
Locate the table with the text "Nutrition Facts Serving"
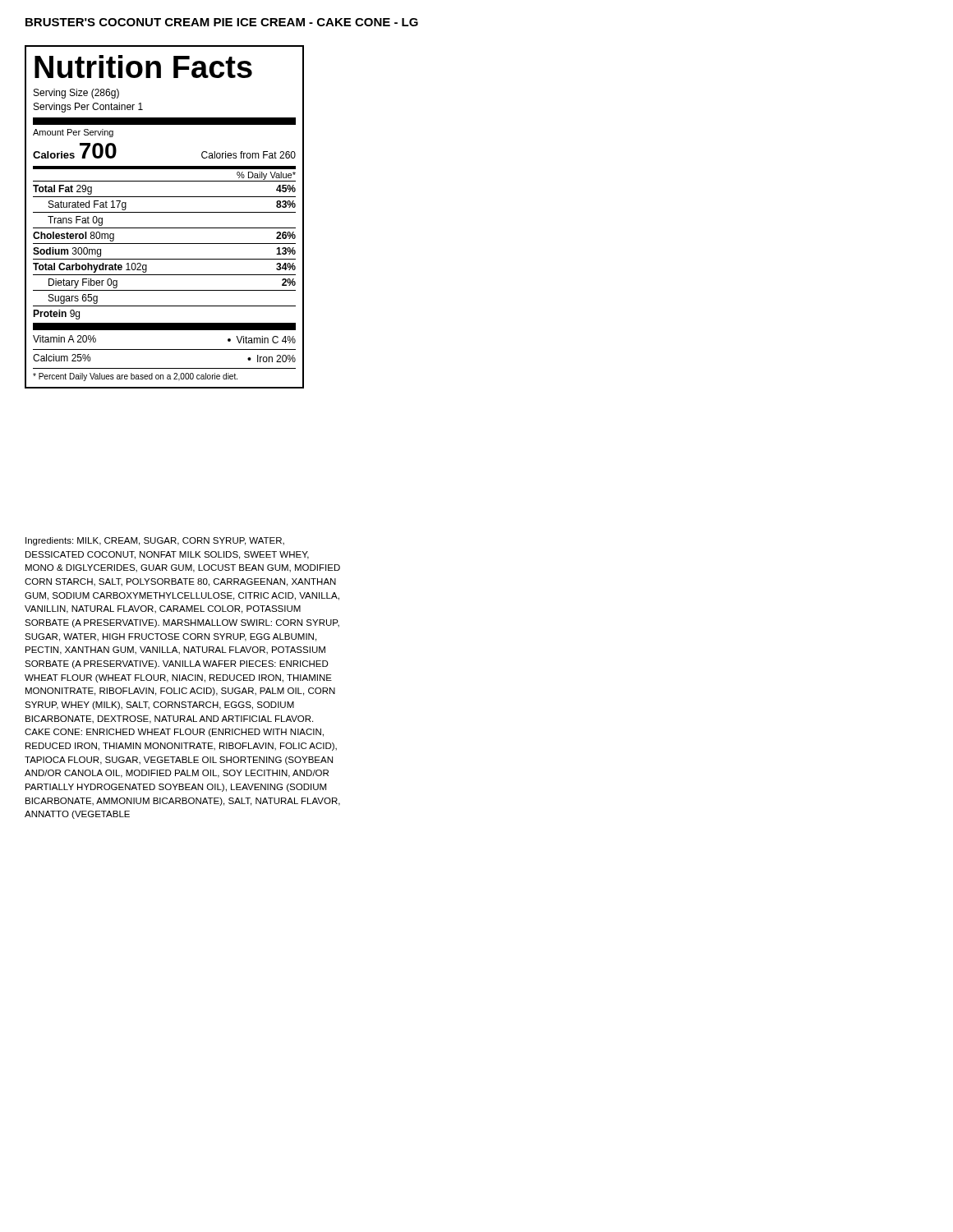pyautogui.click(x=164, y=217)
